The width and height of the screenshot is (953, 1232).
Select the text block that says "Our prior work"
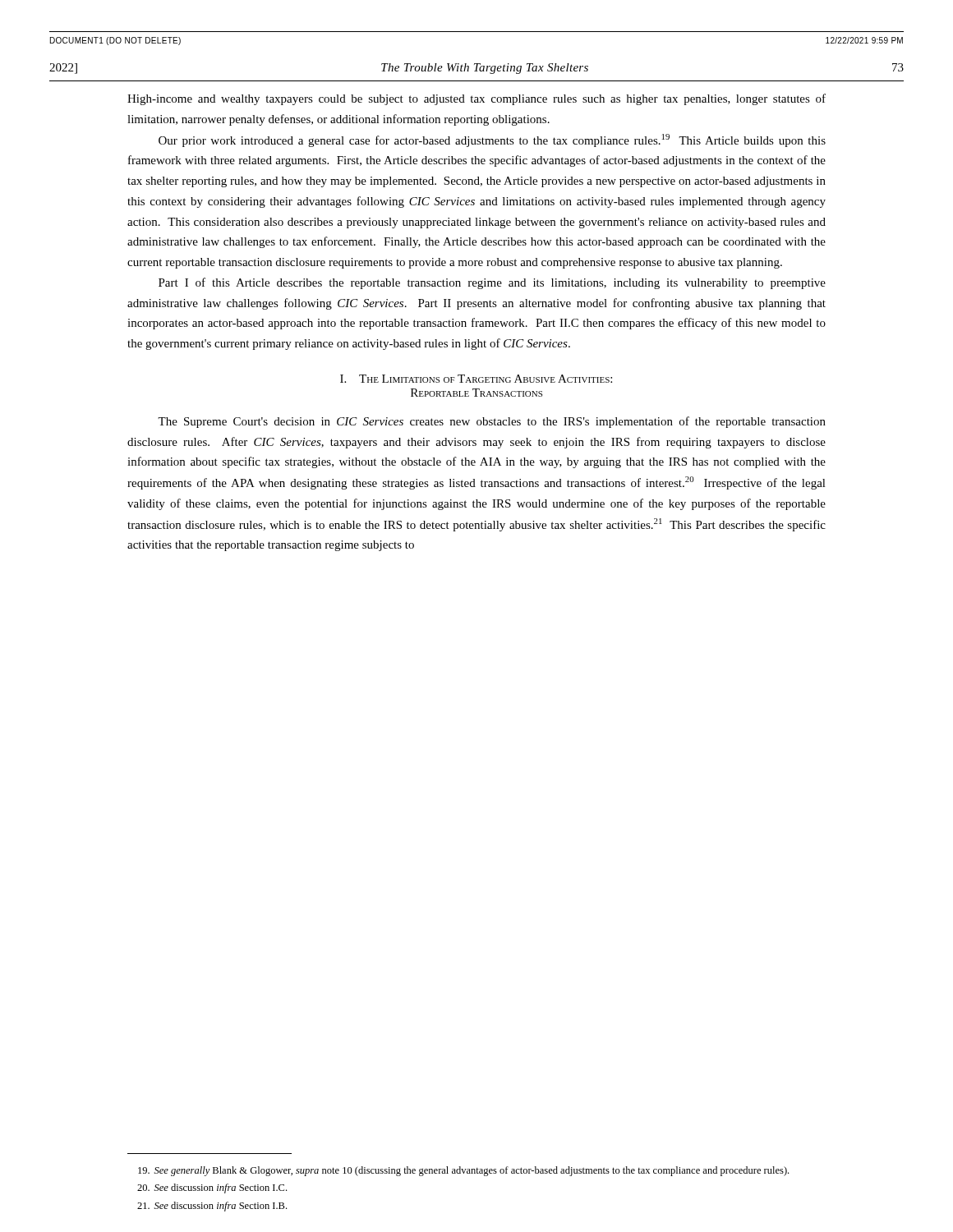(x=476, y=201)
